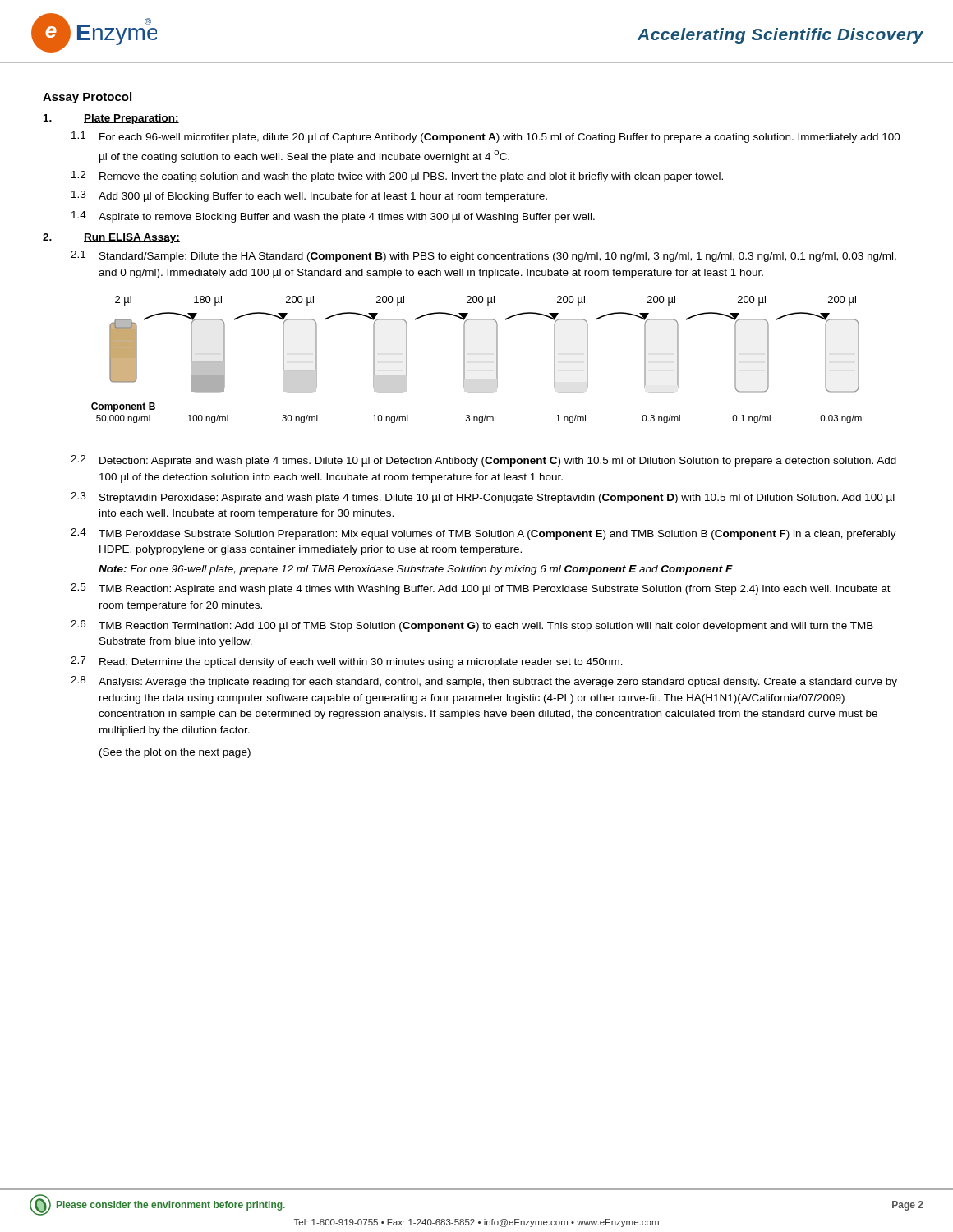953x1232 pixels.
Task: Select the logo
Action: pyautogui.click(x=93, y=34)
